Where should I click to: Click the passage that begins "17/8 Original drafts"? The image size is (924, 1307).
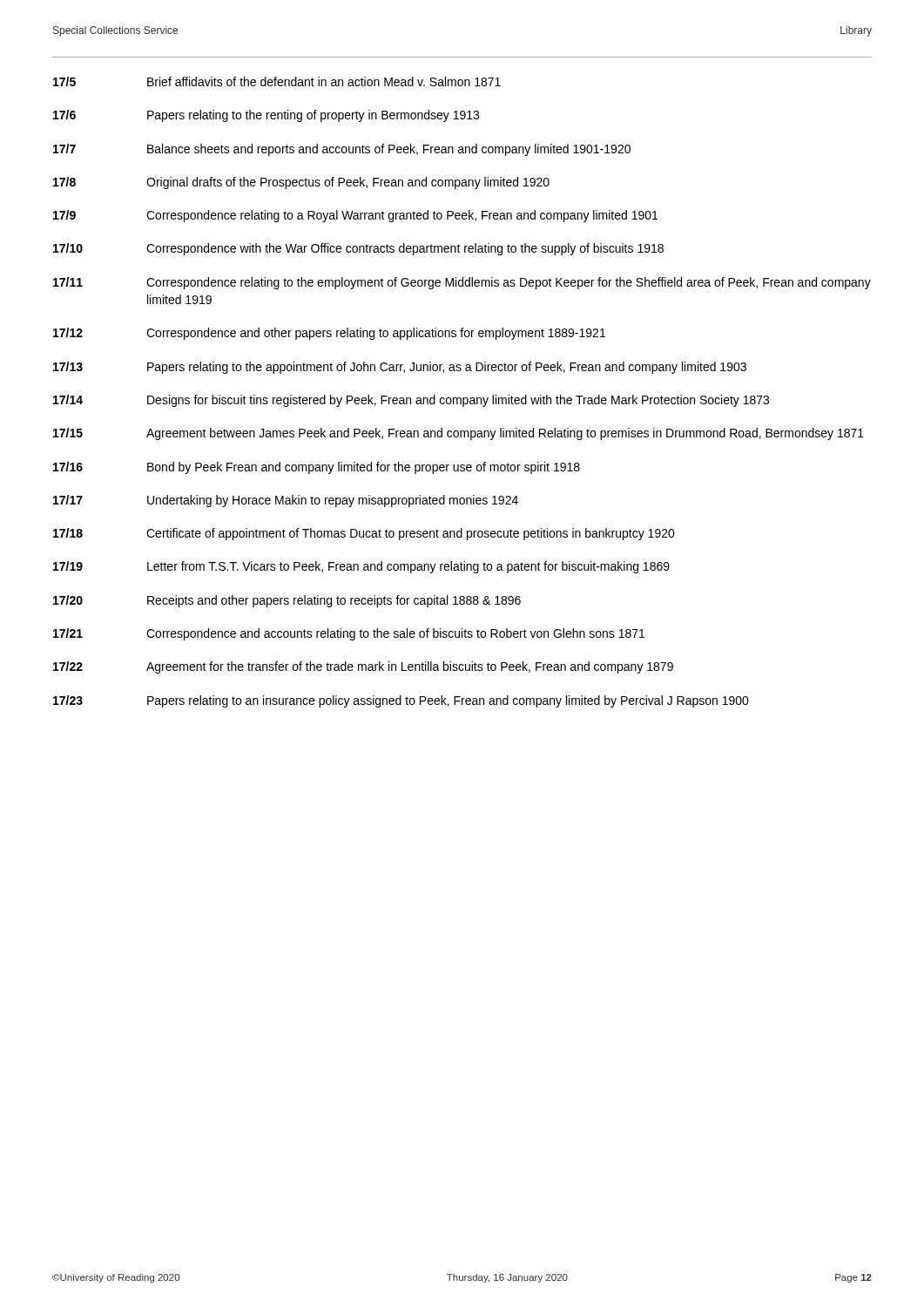tap(462, 182)
